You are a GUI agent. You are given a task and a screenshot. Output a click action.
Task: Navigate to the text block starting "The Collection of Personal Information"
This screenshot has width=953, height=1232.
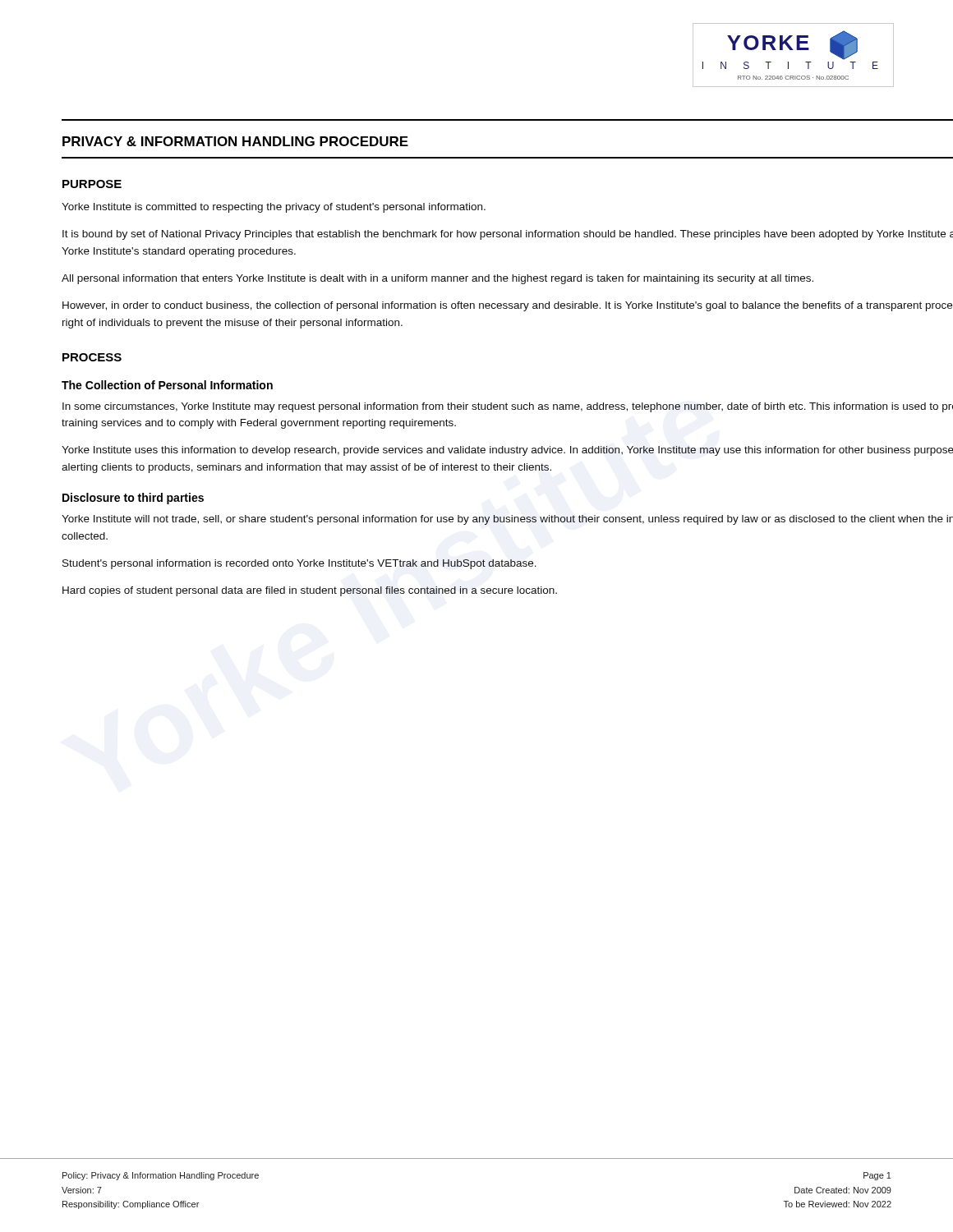(x=167, y=385)
